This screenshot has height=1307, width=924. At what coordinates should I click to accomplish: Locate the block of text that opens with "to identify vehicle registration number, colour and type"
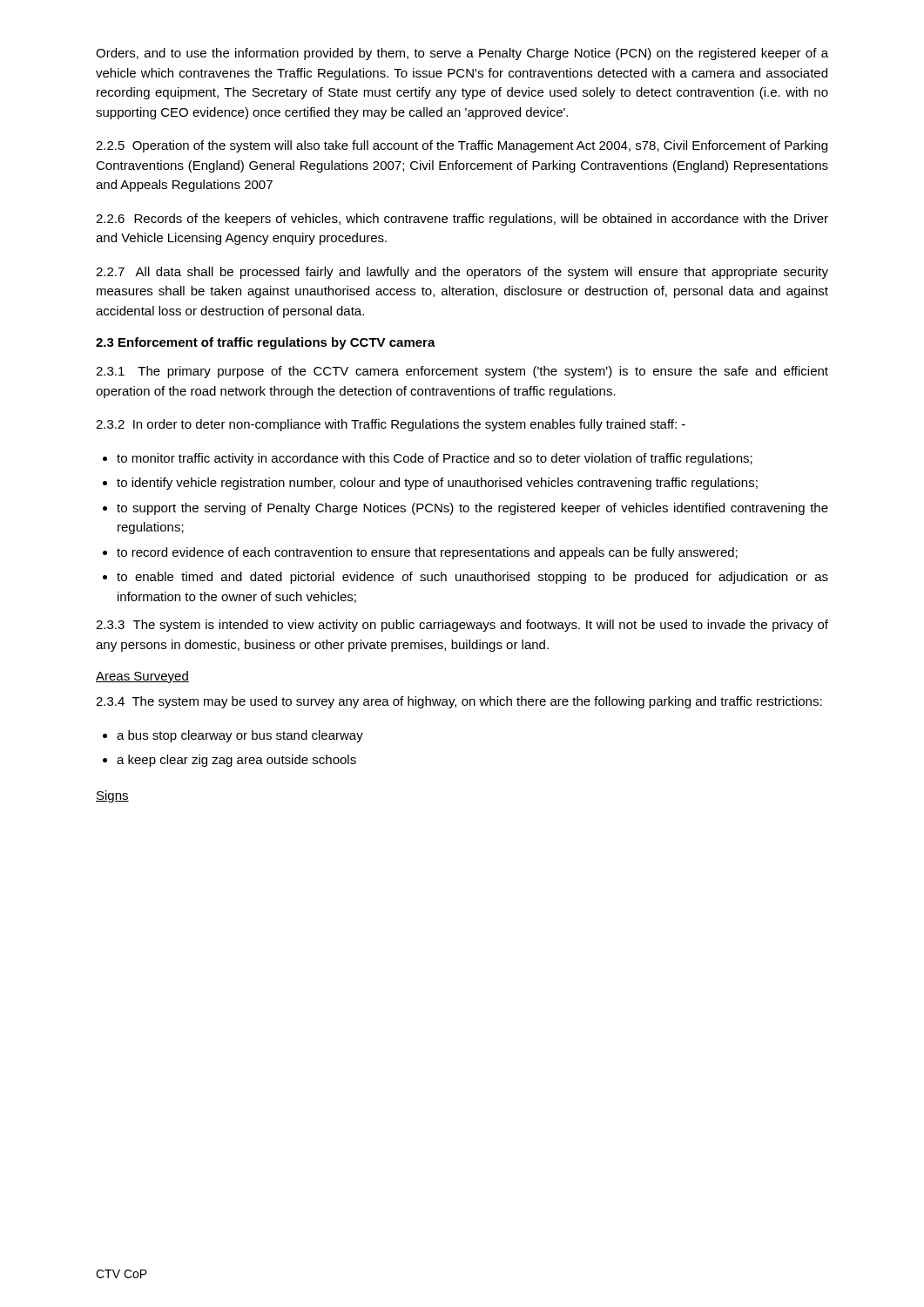point(438,482)
